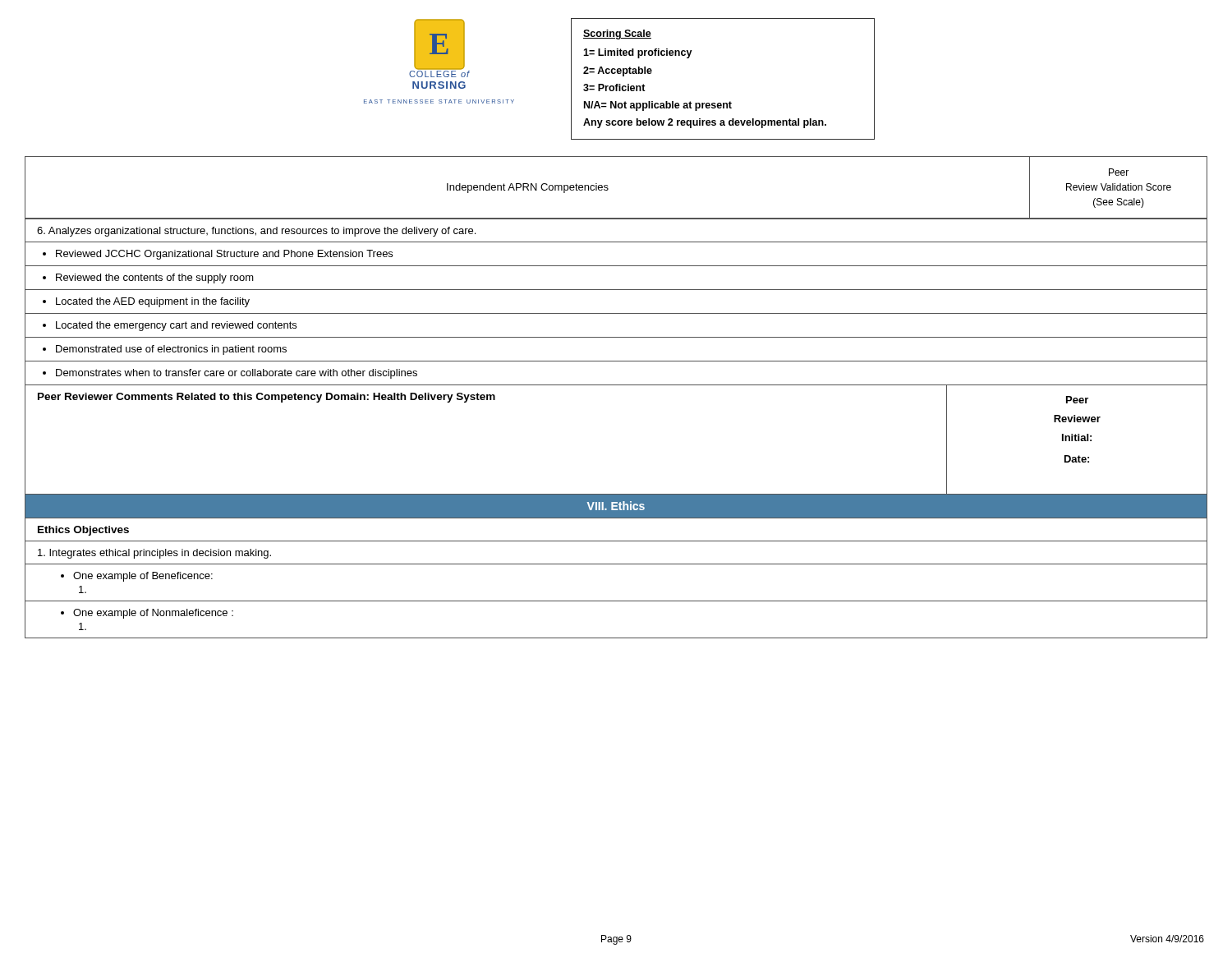
Task: Locate the list item with the text "One example of Nonmaleficence : 1."
Action: pos(147,614)
